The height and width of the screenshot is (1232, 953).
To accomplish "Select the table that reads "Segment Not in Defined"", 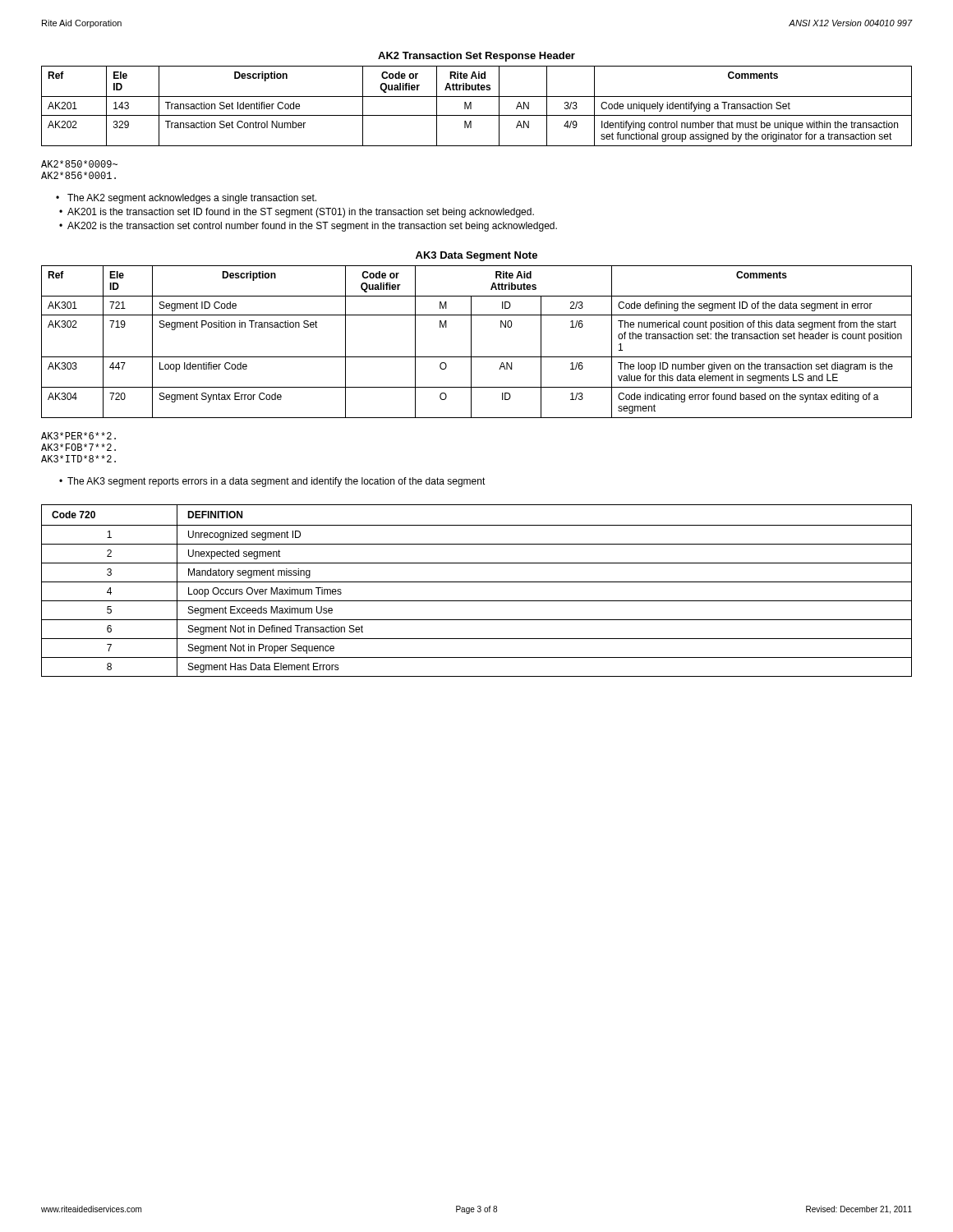I will [476, 590].
